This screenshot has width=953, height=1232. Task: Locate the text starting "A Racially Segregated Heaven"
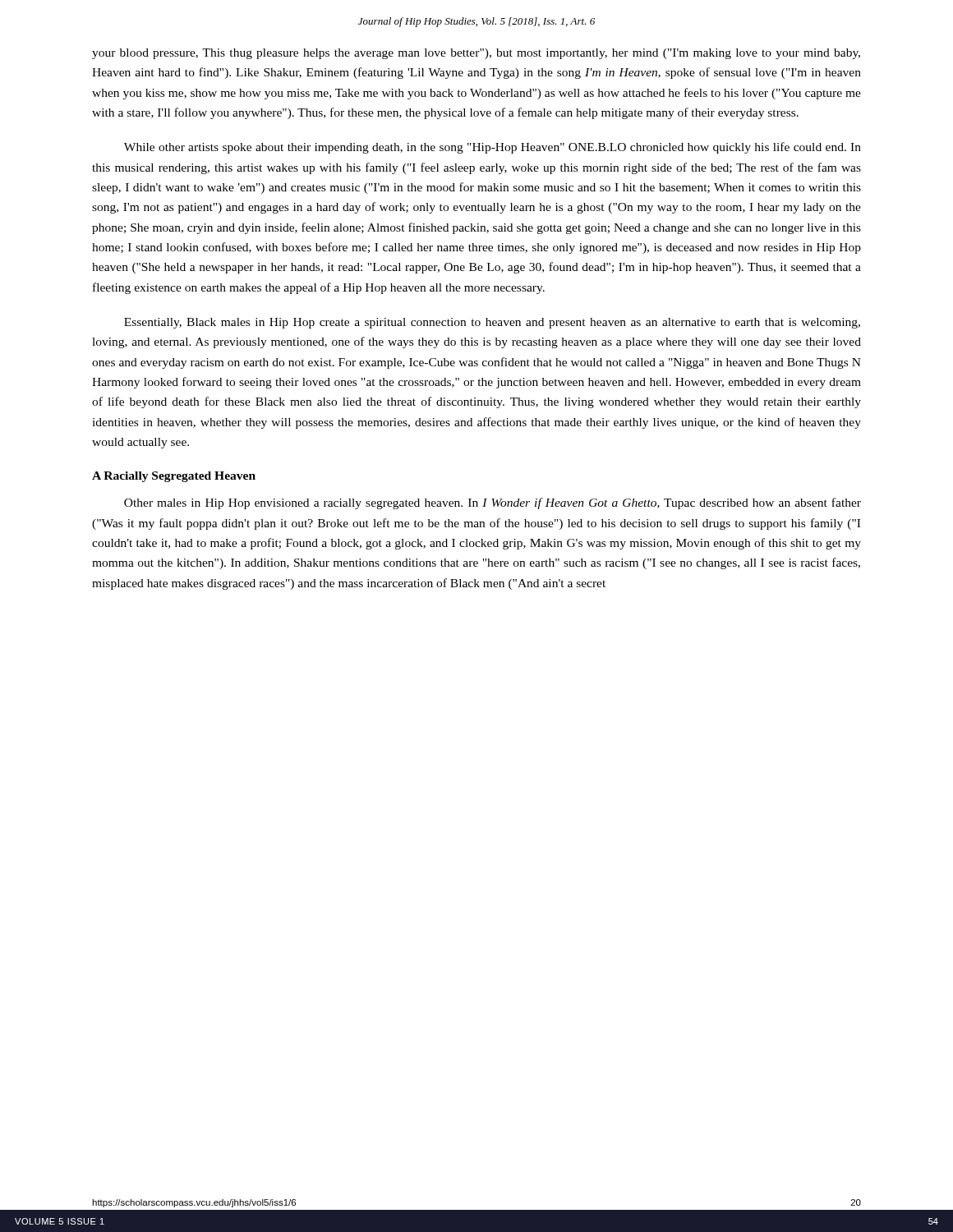click(174, 475)
